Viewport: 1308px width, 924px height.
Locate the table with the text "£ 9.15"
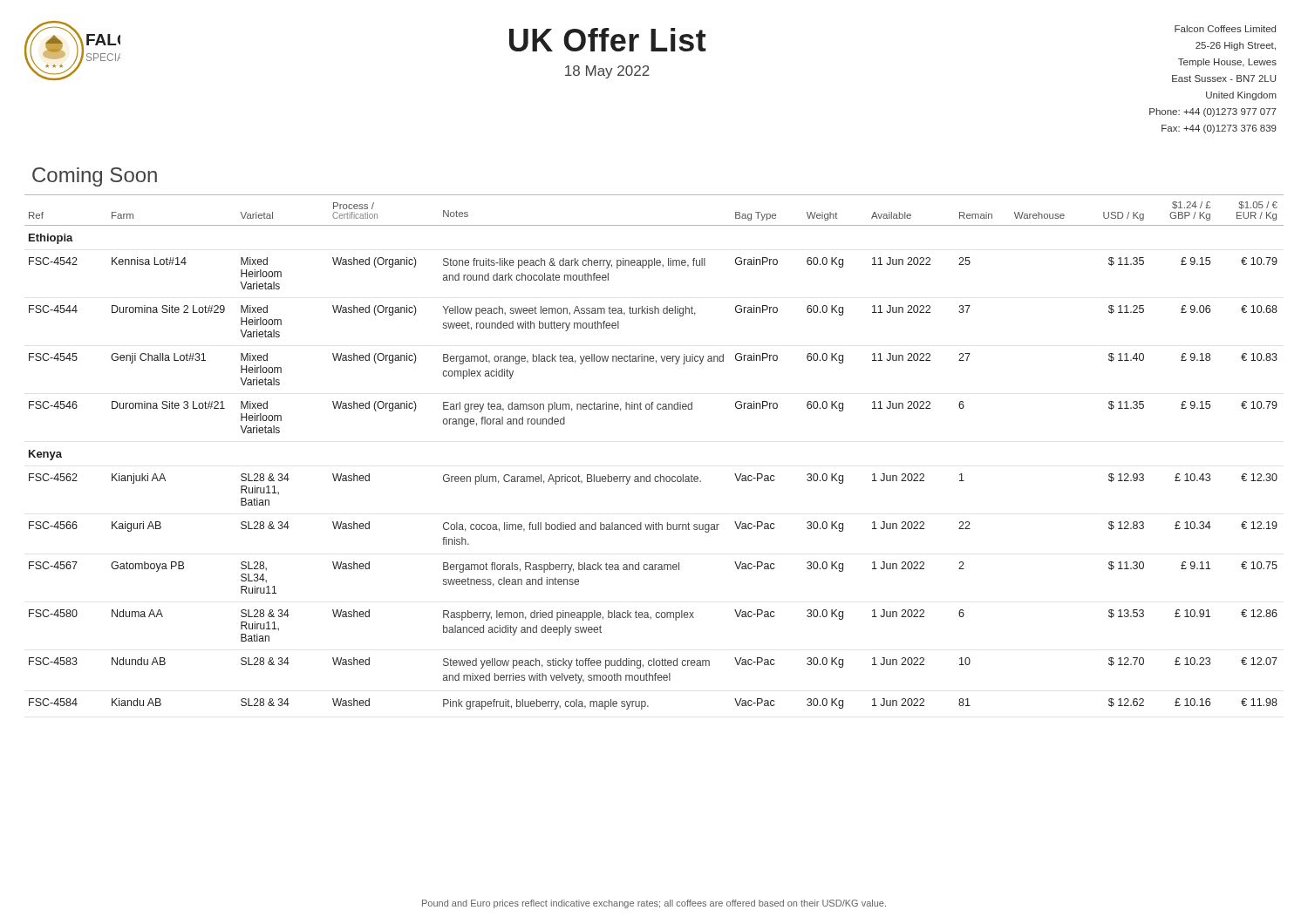(654, 456)
